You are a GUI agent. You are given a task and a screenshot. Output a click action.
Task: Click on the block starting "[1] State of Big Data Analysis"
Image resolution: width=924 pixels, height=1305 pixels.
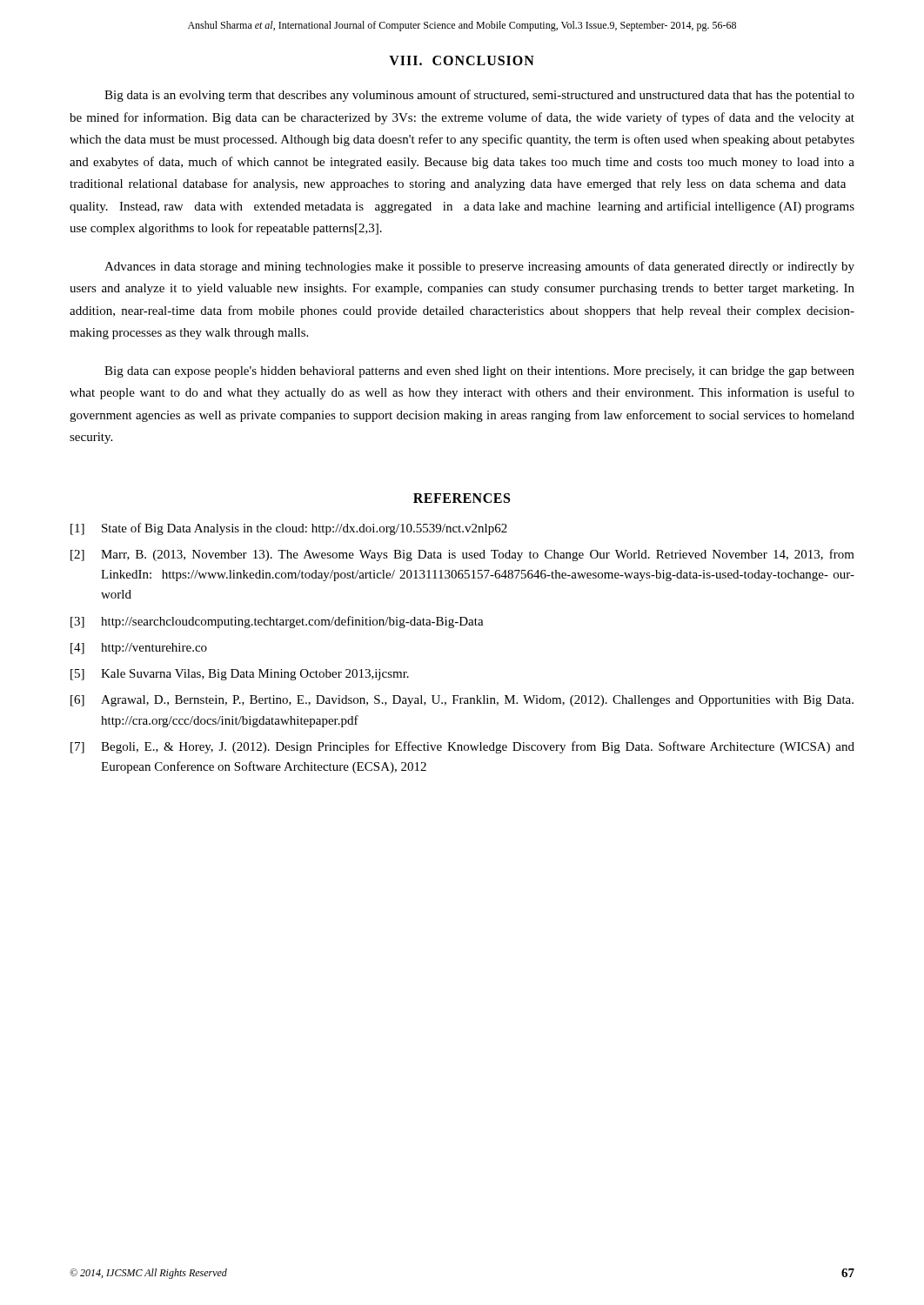tap(462, 528)
